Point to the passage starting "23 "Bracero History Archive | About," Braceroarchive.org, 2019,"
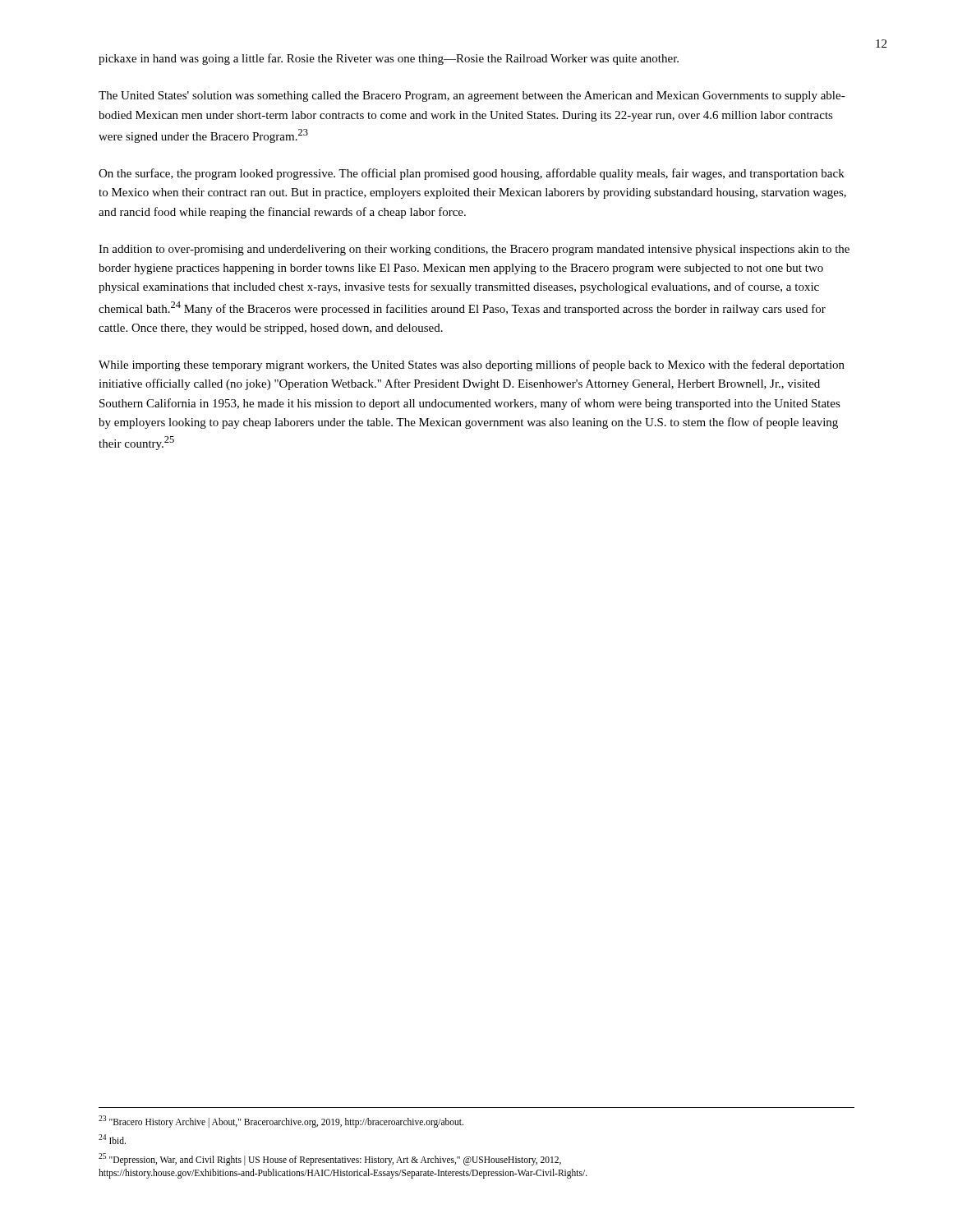This screenshot has height=1232, width=953. pyautogui.click(x=281, y=1120)
